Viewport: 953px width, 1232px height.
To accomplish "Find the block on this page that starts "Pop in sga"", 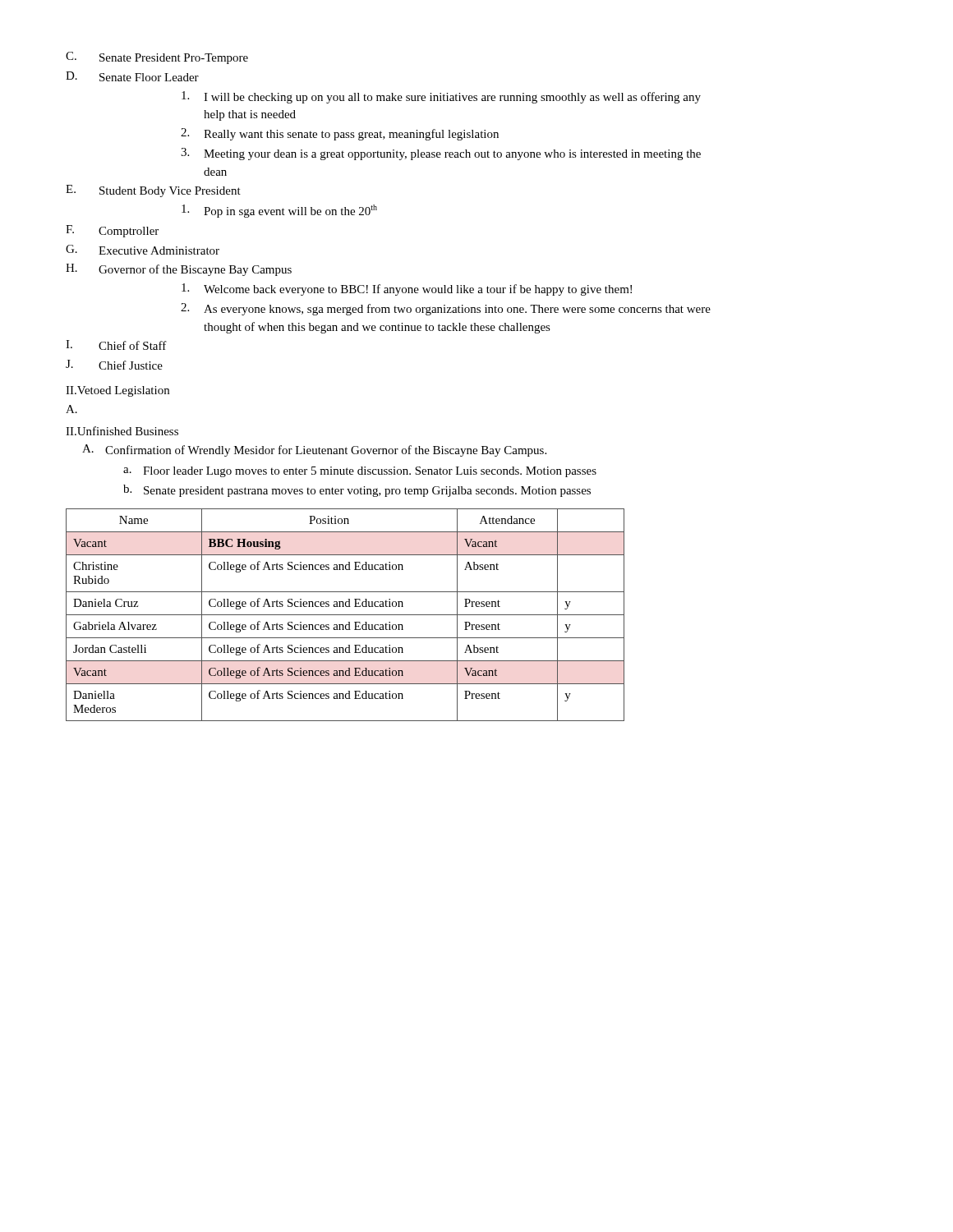I will [279, 211].
